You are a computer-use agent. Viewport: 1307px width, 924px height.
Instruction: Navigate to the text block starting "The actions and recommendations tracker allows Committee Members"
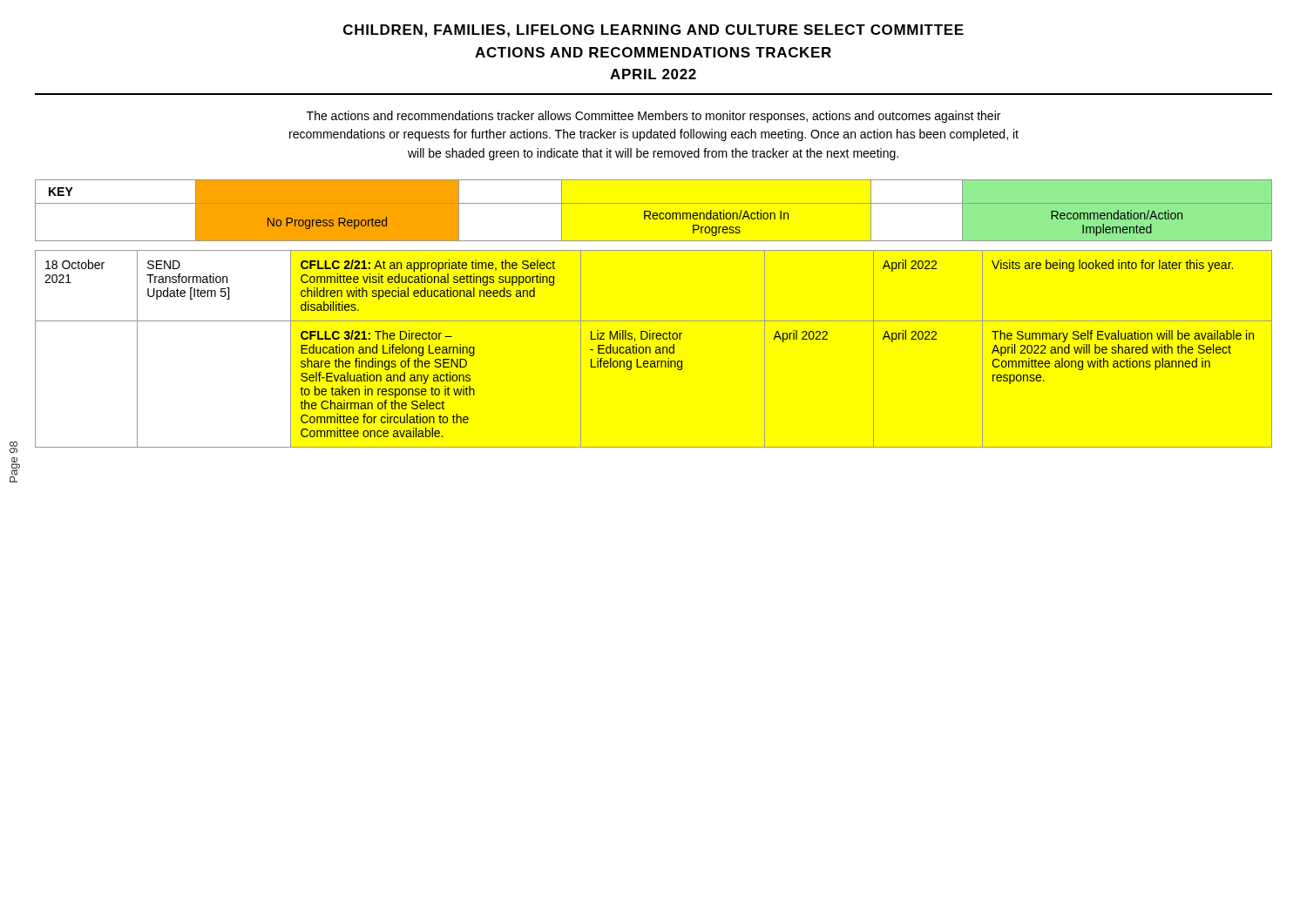point(654,134)
